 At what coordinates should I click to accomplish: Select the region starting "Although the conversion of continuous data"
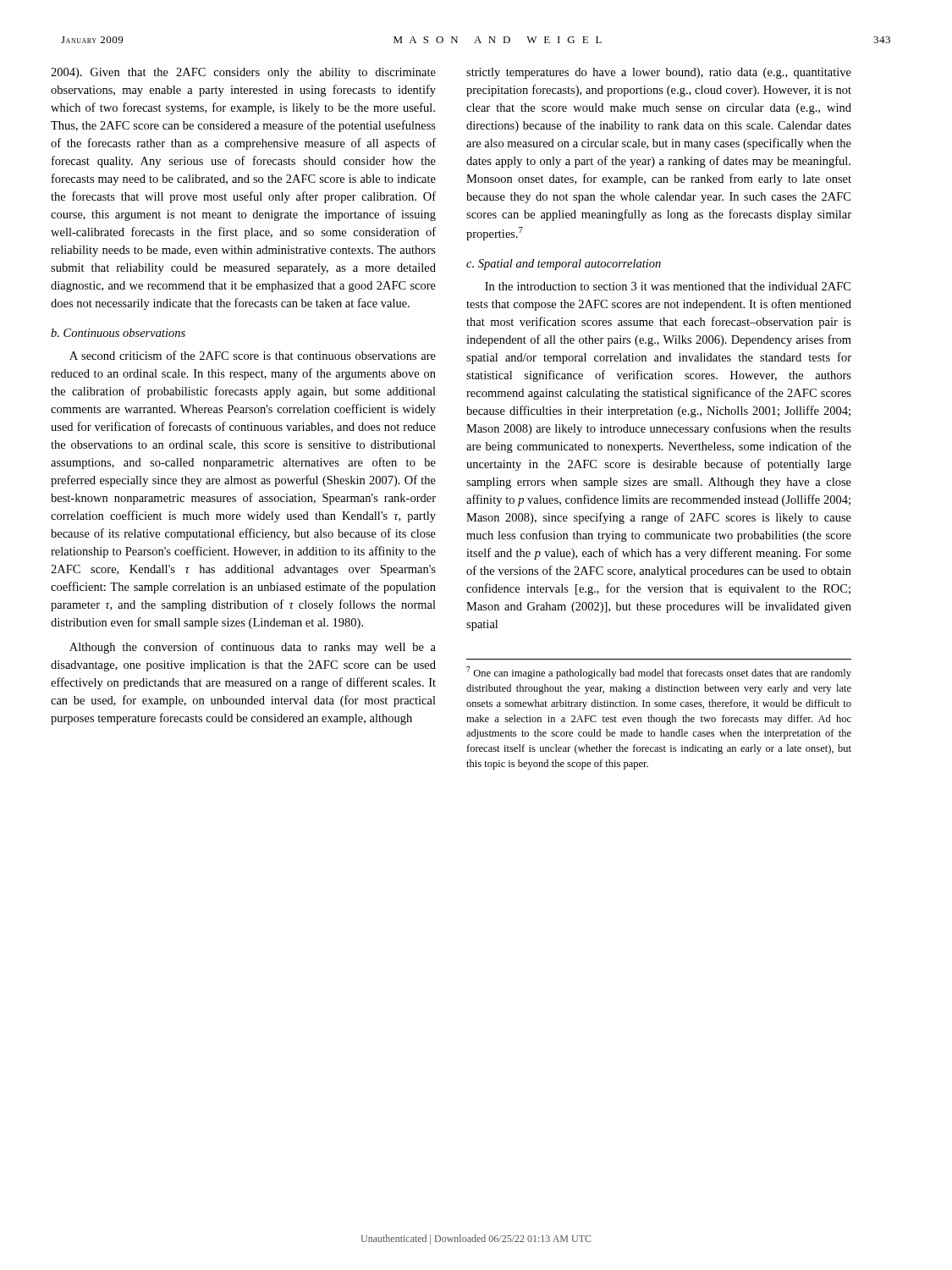[243, 683]
